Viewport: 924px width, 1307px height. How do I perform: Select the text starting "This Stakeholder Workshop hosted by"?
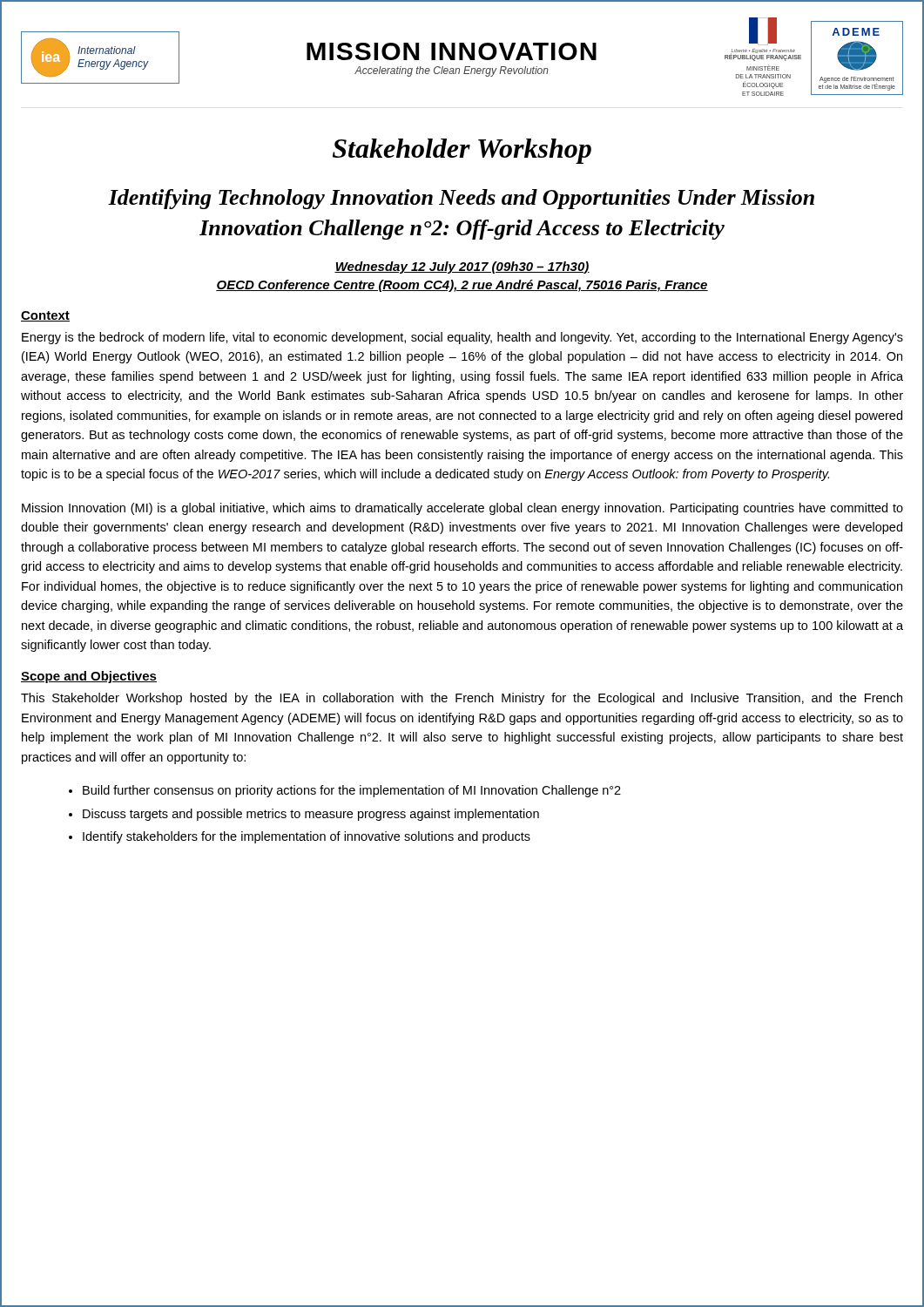pos(462,728)
